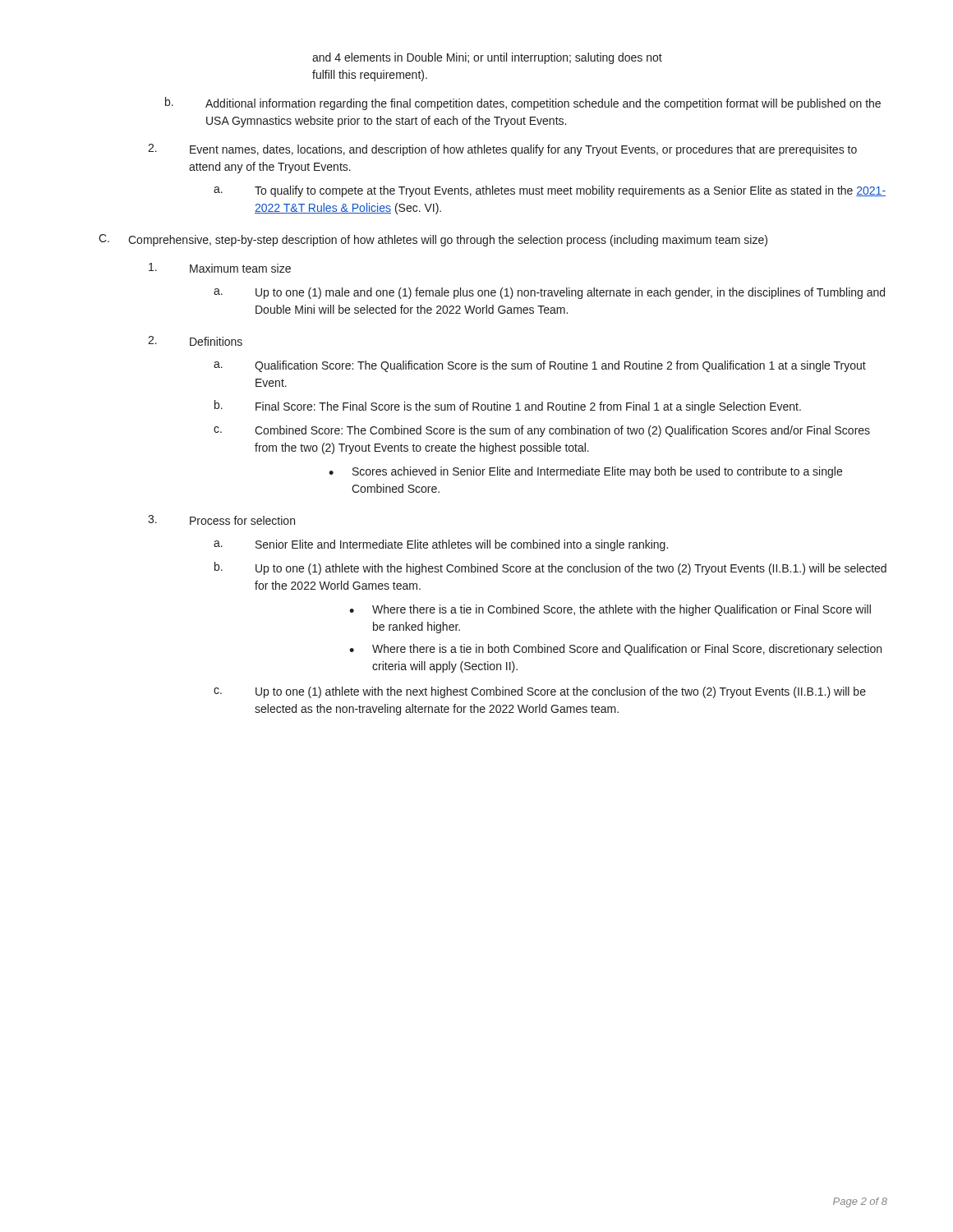Click on the region starting "a. Qualification Score: The Qualification Score is"
Viewport: 953px width, 1232px height.
click(x=550, y=375)
